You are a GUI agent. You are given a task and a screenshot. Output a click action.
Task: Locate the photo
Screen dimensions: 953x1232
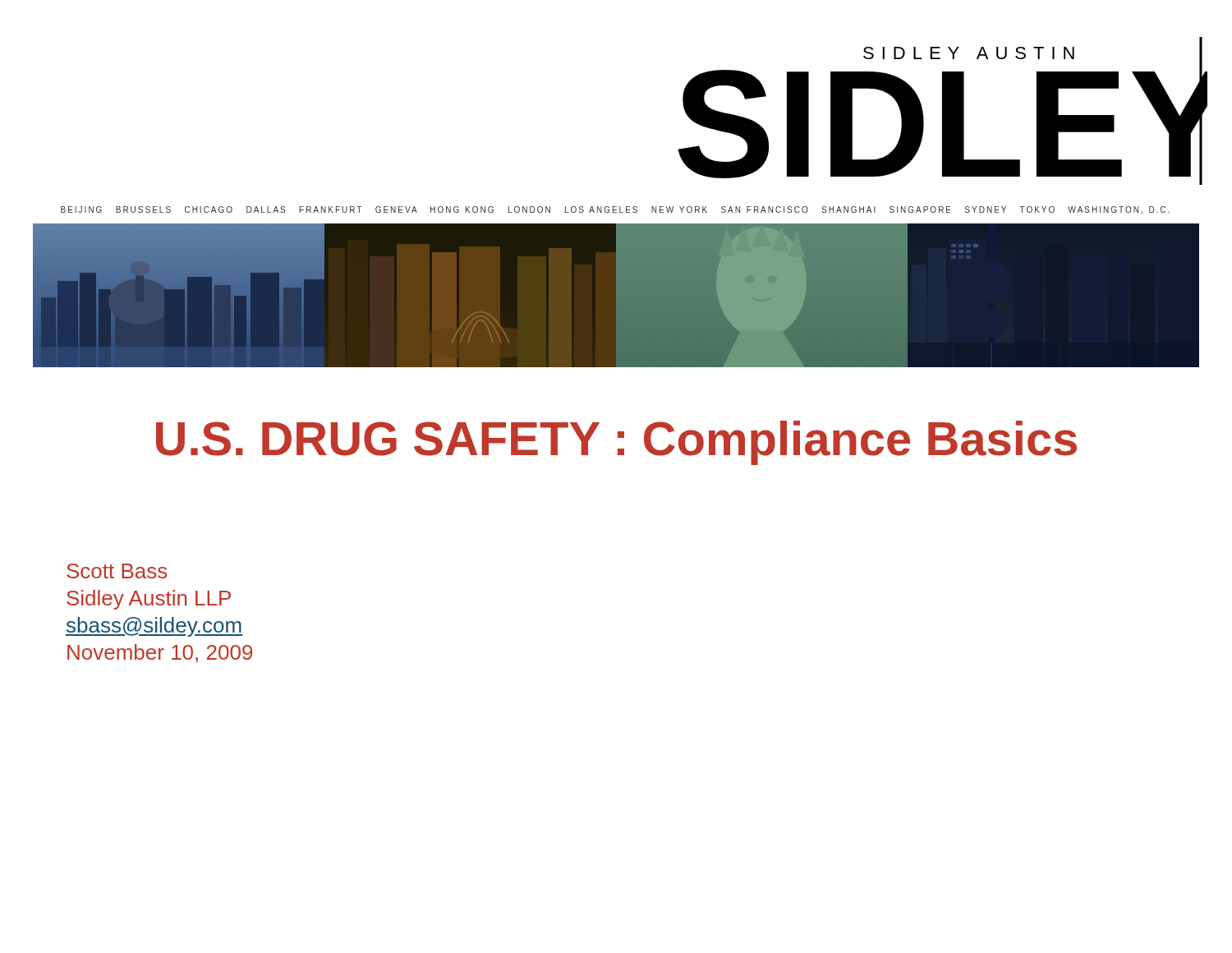616,295
